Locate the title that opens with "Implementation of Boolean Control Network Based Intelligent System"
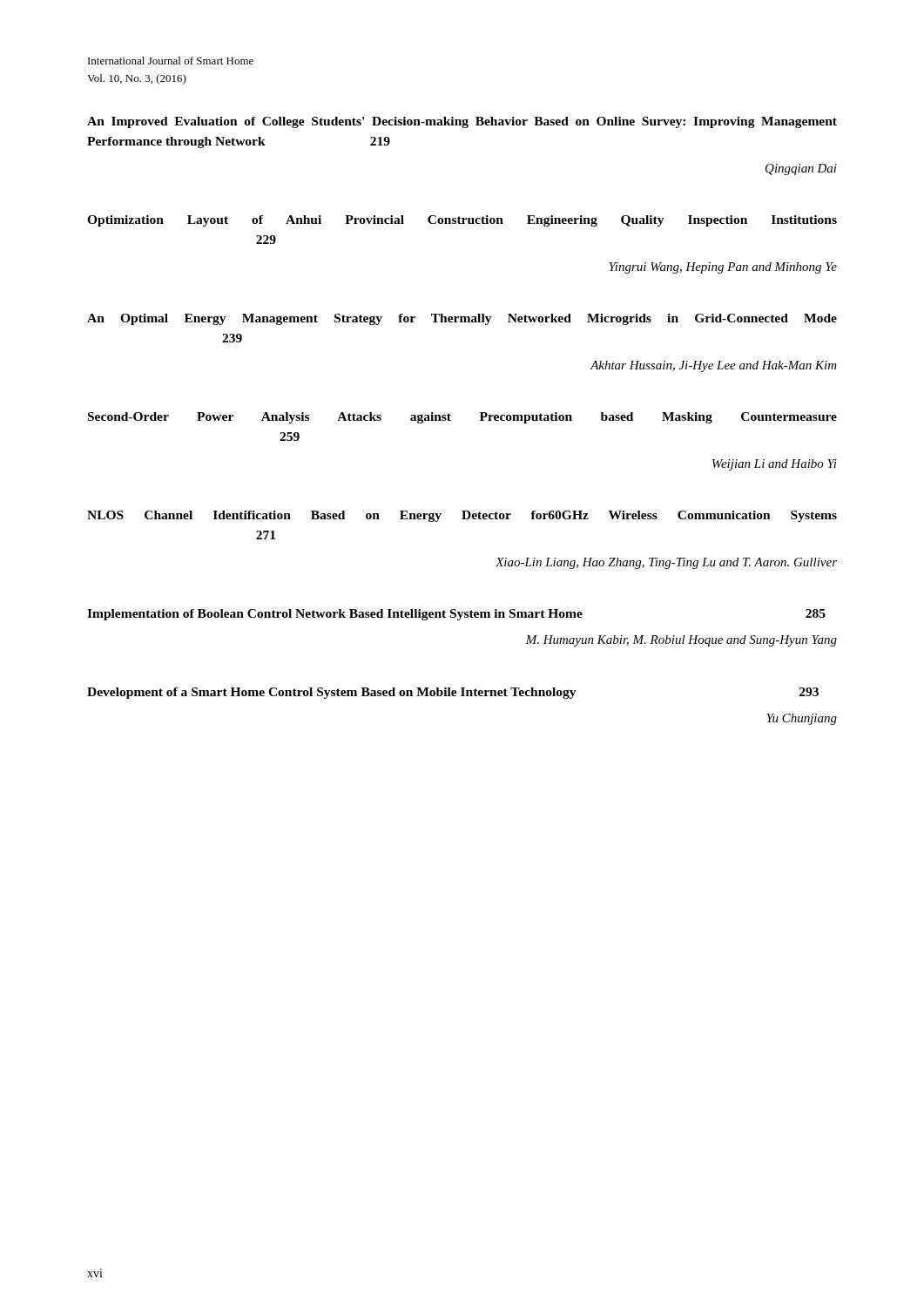 [456, 613]
